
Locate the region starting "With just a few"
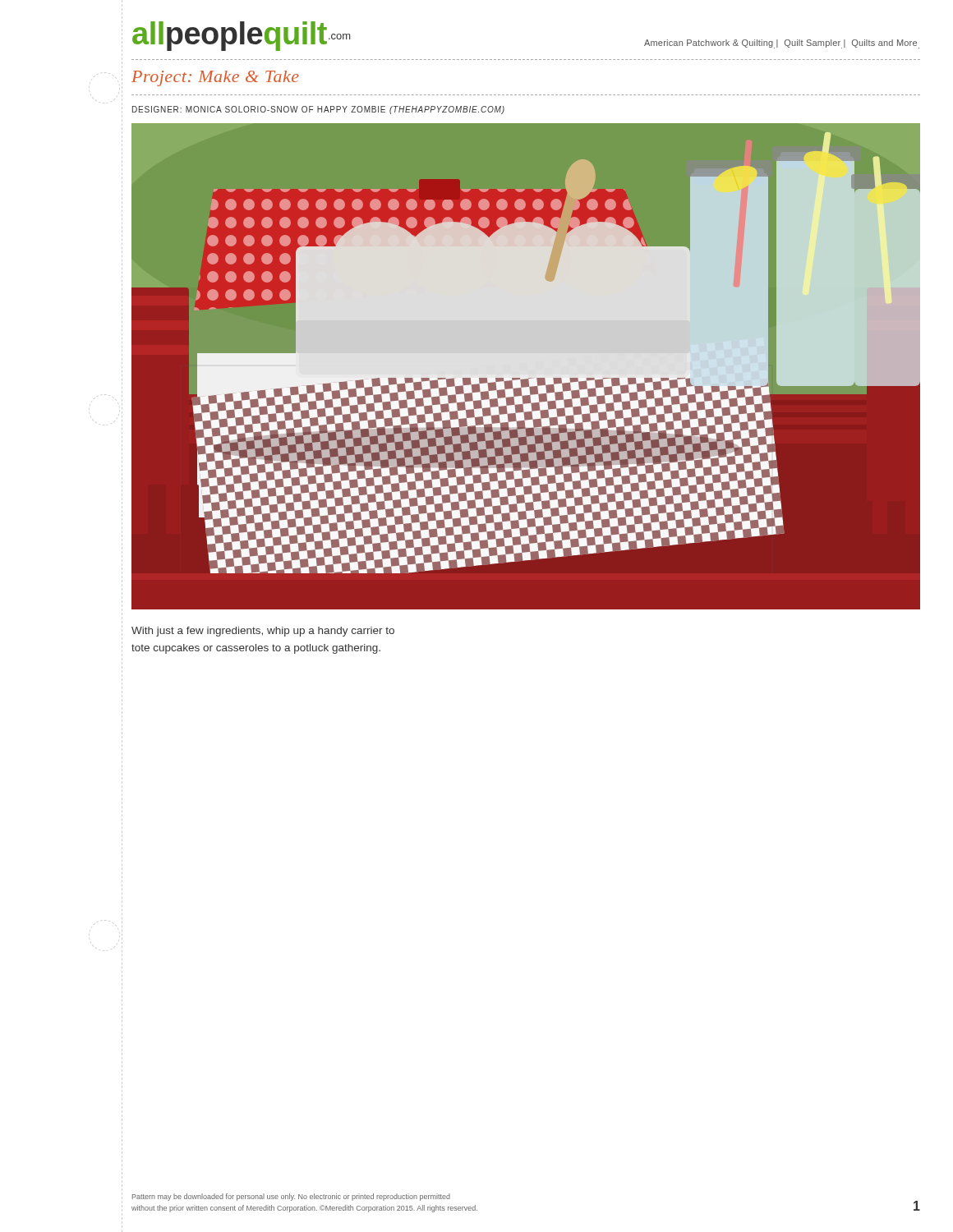coord(288,640)
